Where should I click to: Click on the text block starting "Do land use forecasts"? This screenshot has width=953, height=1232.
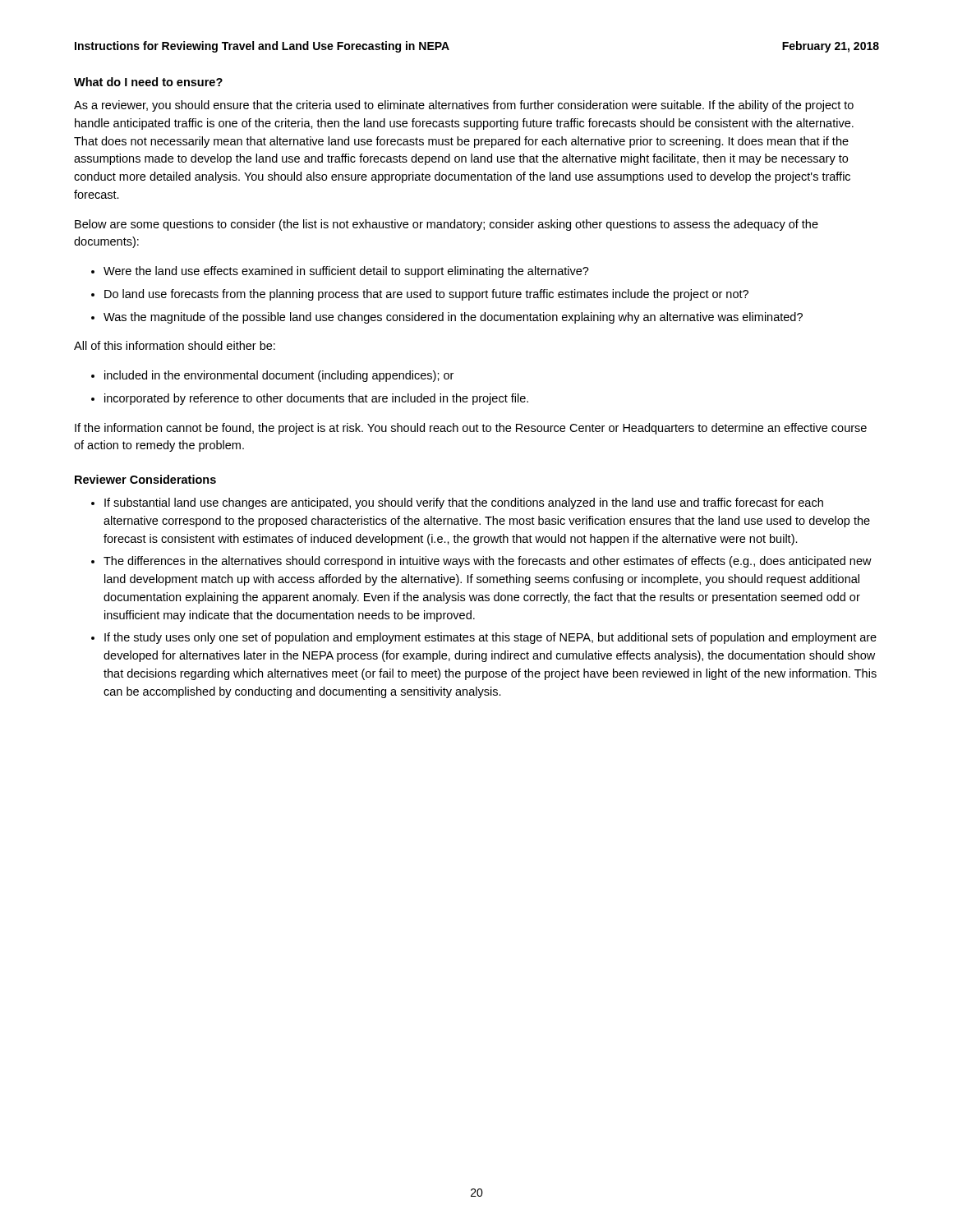(x=426, y=294)
